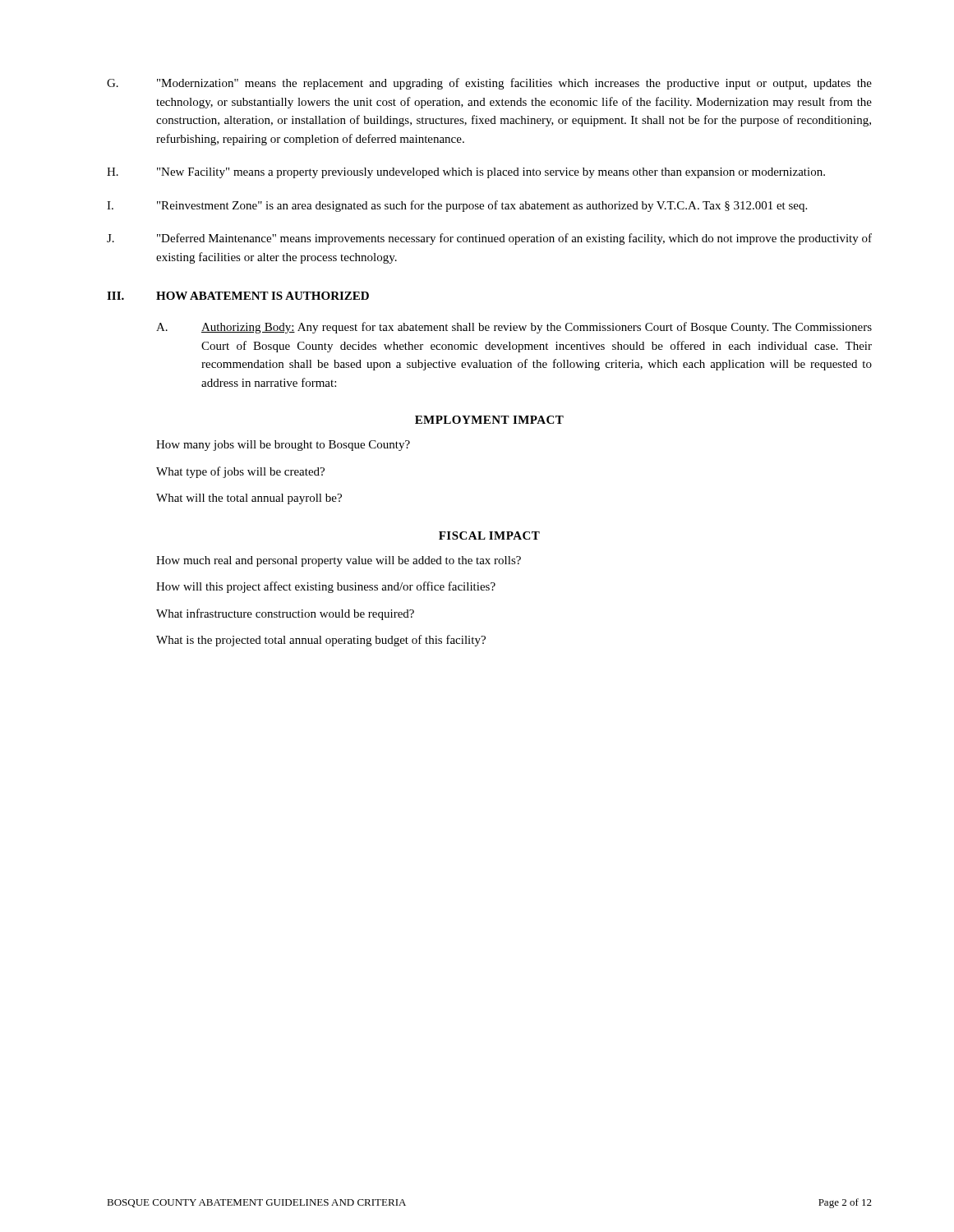Locate the text block starting "FISCAL IMPACT"
Viewport: 954px width, 1232px height.
tap(489, 535)
